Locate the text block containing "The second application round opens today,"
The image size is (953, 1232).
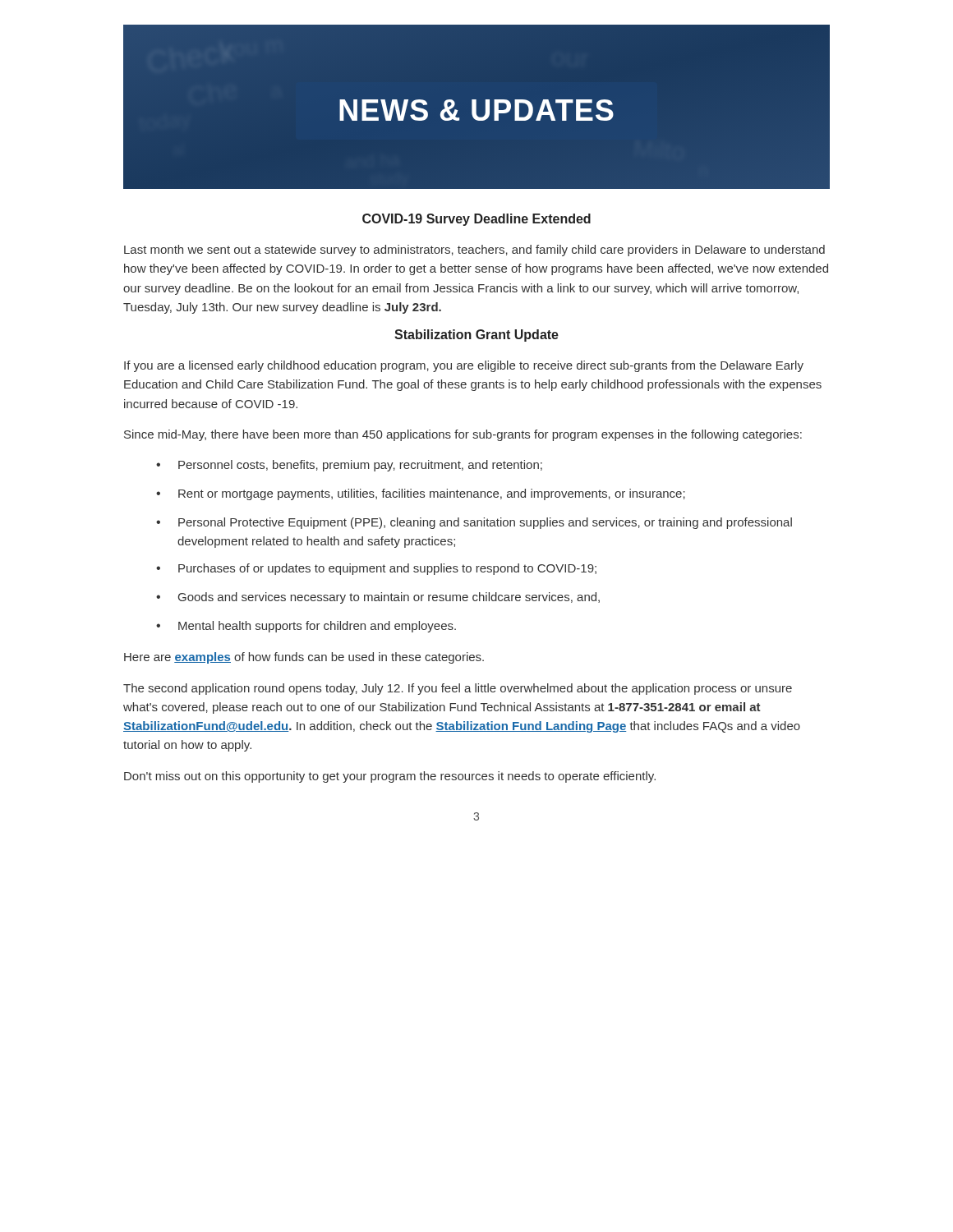coord(462,716)
